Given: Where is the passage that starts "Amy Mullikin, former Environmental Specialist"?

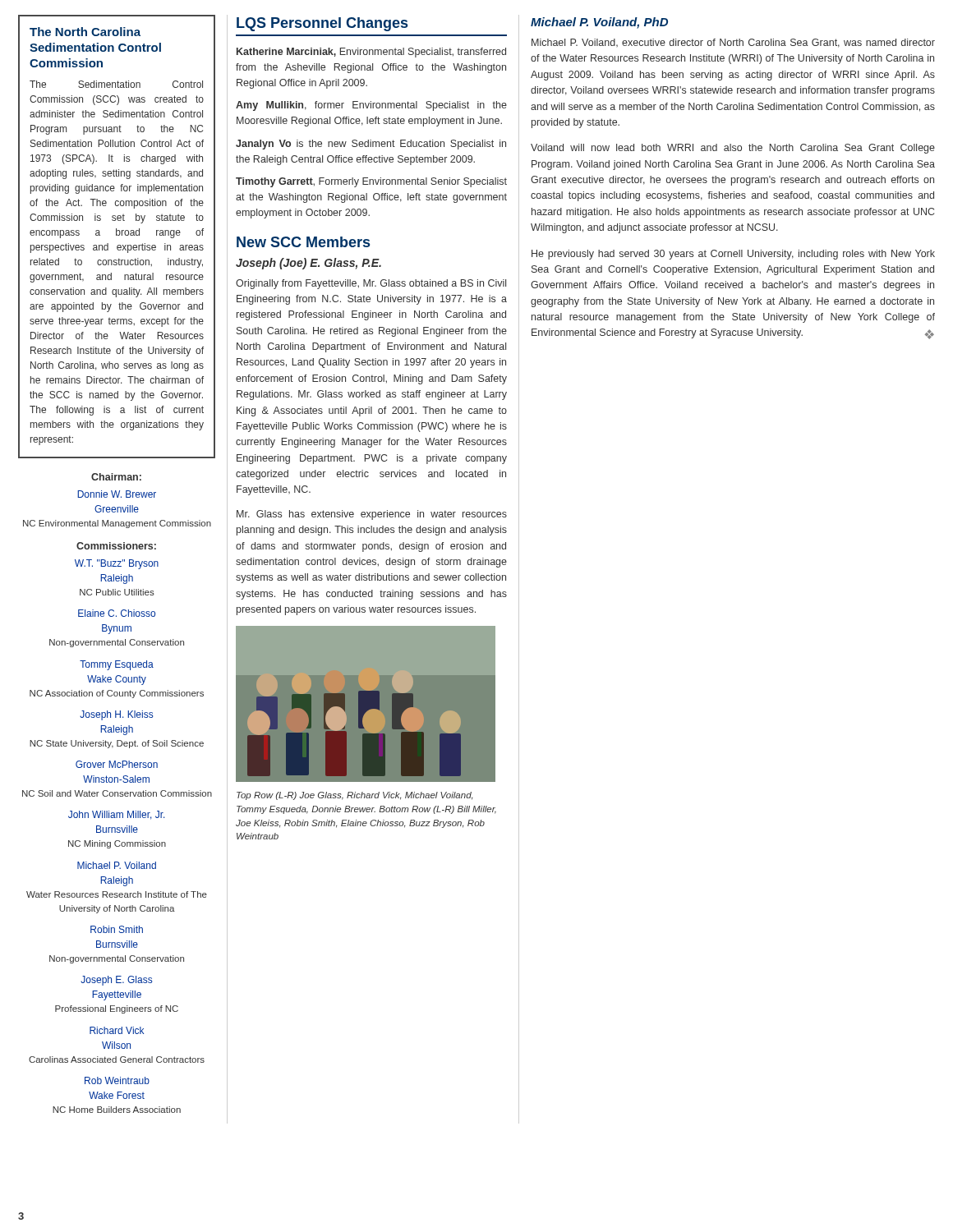Looking at the screenshot, I should 371,113.
